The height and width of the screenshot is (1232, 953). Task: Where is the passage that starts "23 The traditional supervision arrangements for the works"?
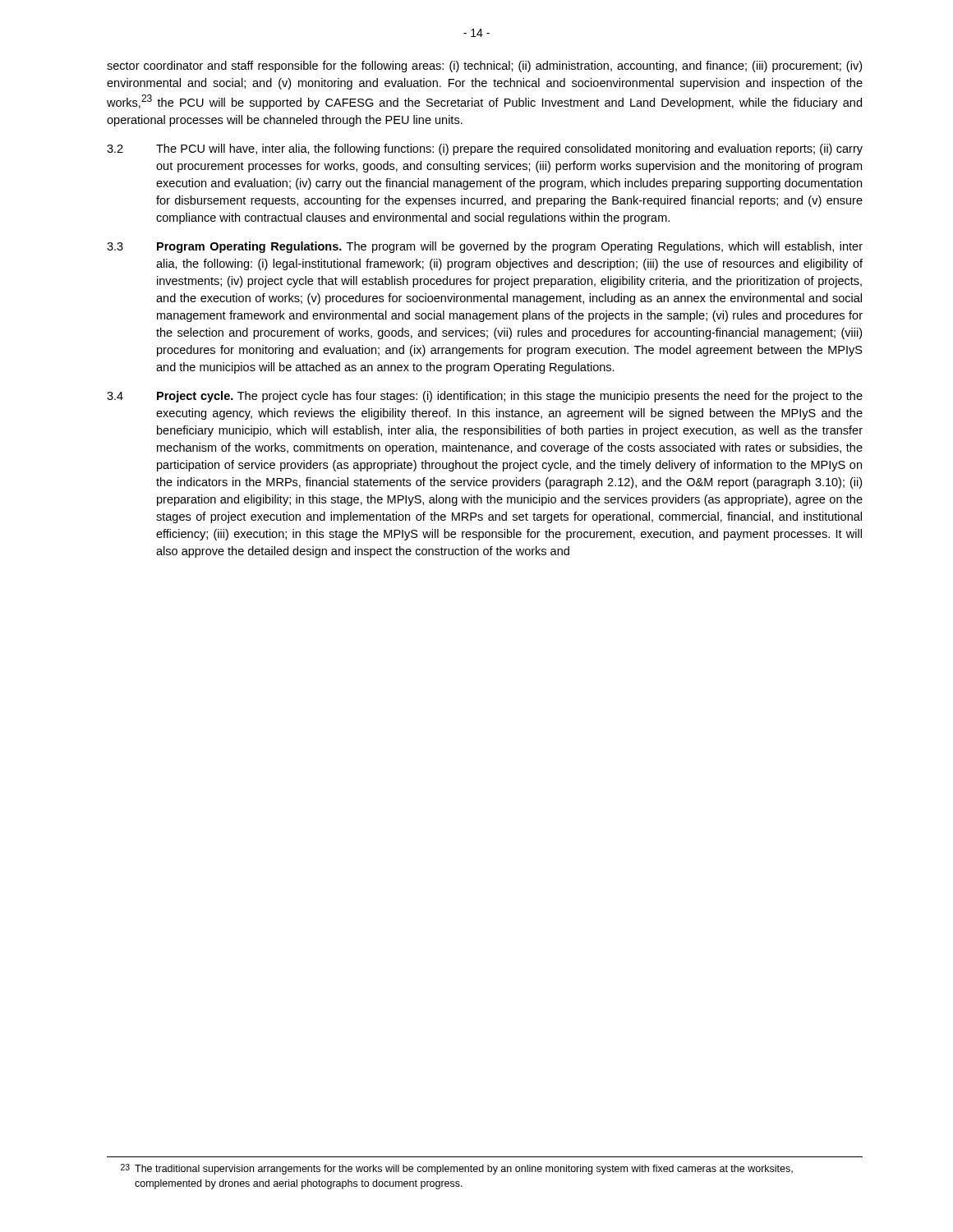coord(485,1177)
